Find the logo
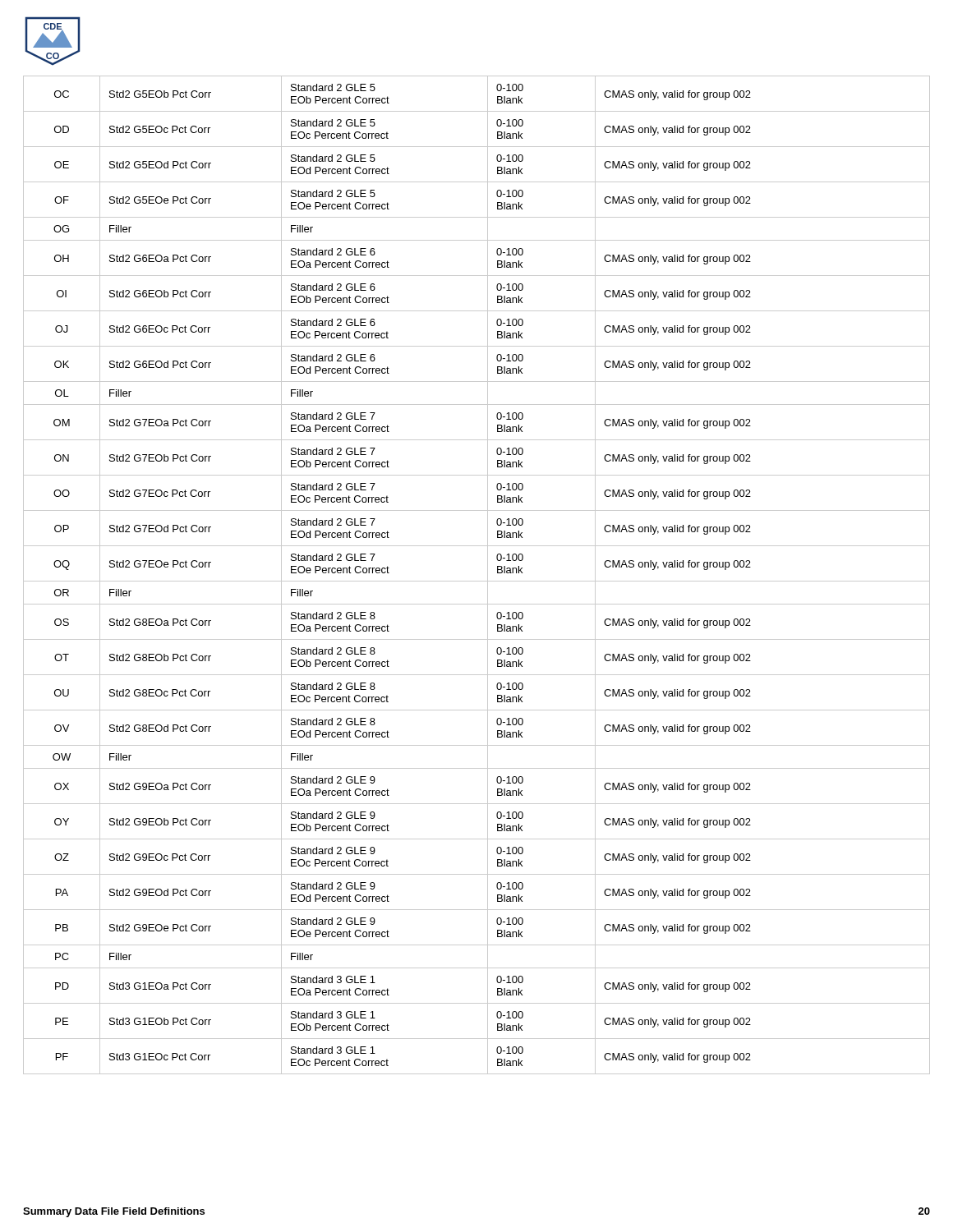 point(53,41)
